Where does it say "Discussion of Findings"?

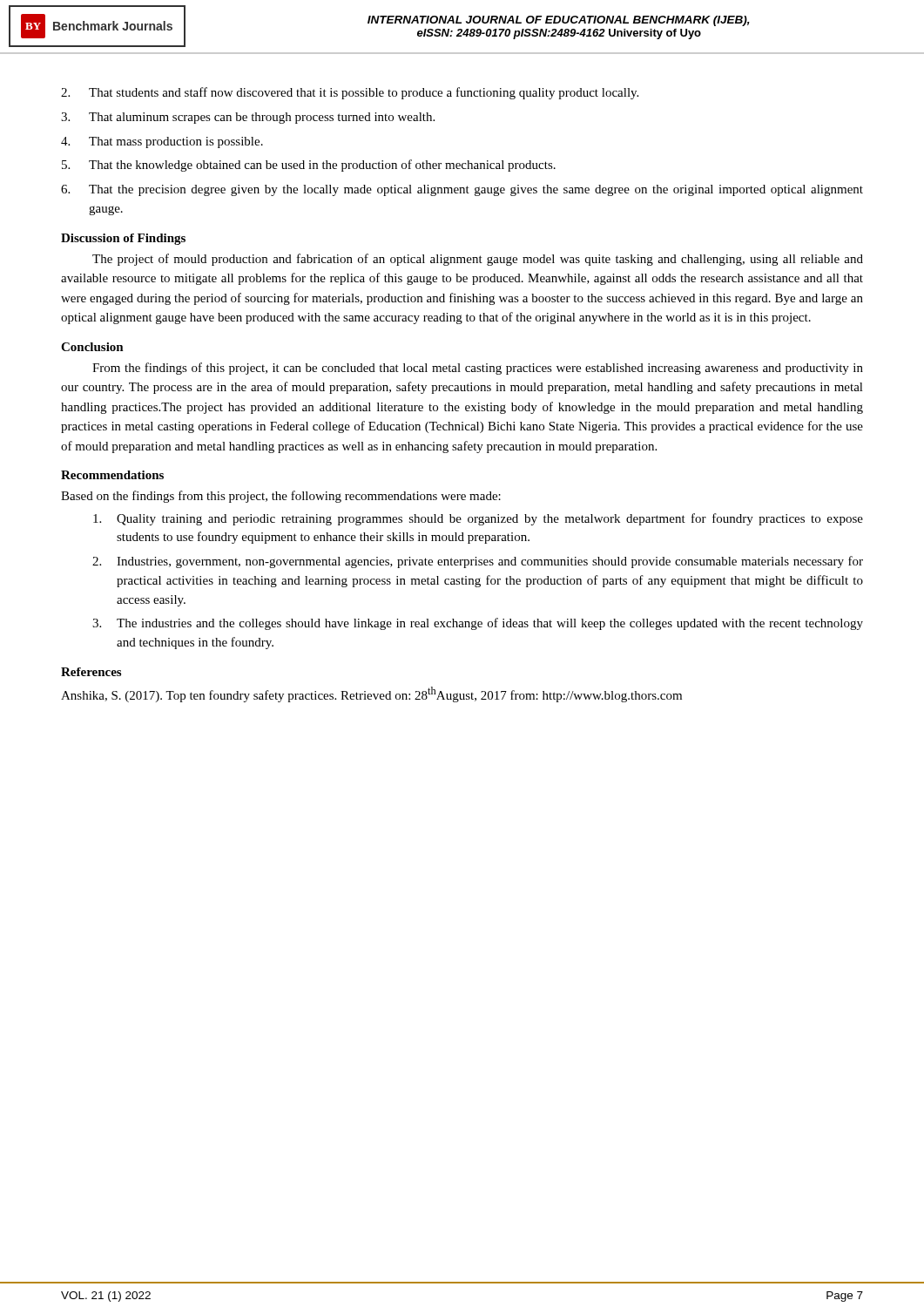pyautogui.click(x=123, y=237)
